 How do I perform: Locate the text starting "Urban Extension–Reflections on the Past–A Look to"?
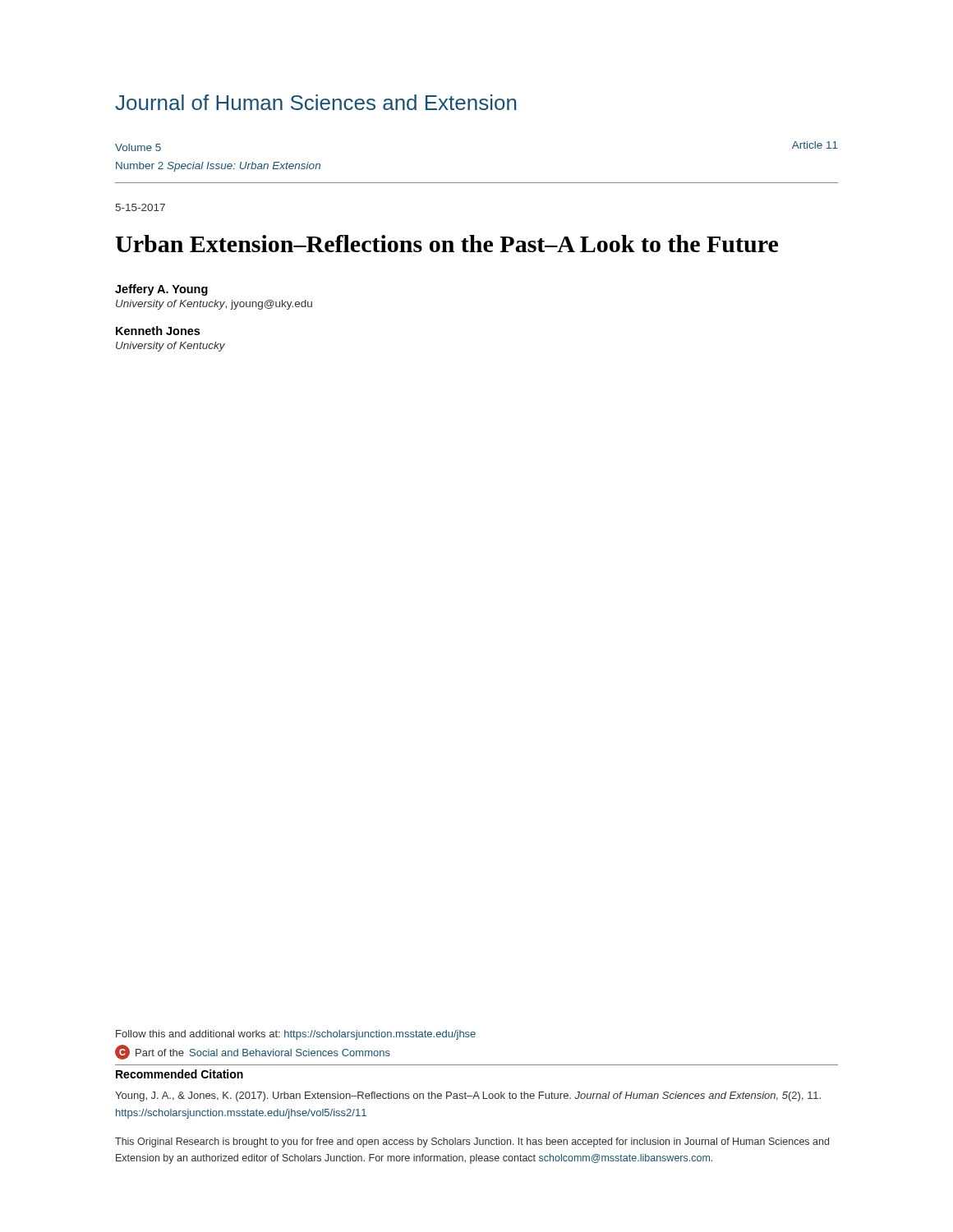tap(447, 244)
